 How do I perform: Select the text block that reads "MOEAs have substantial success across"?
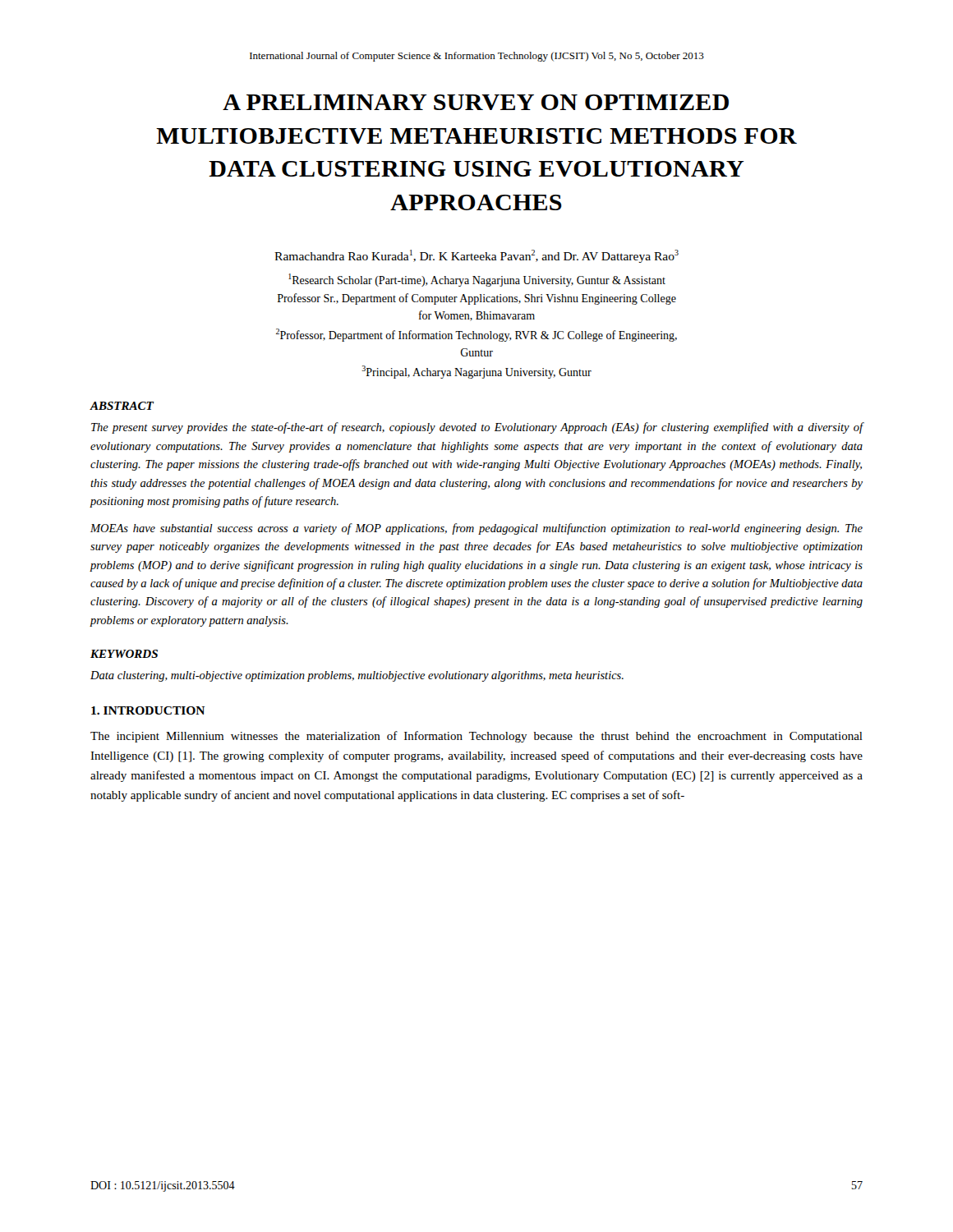click(476, 574)
